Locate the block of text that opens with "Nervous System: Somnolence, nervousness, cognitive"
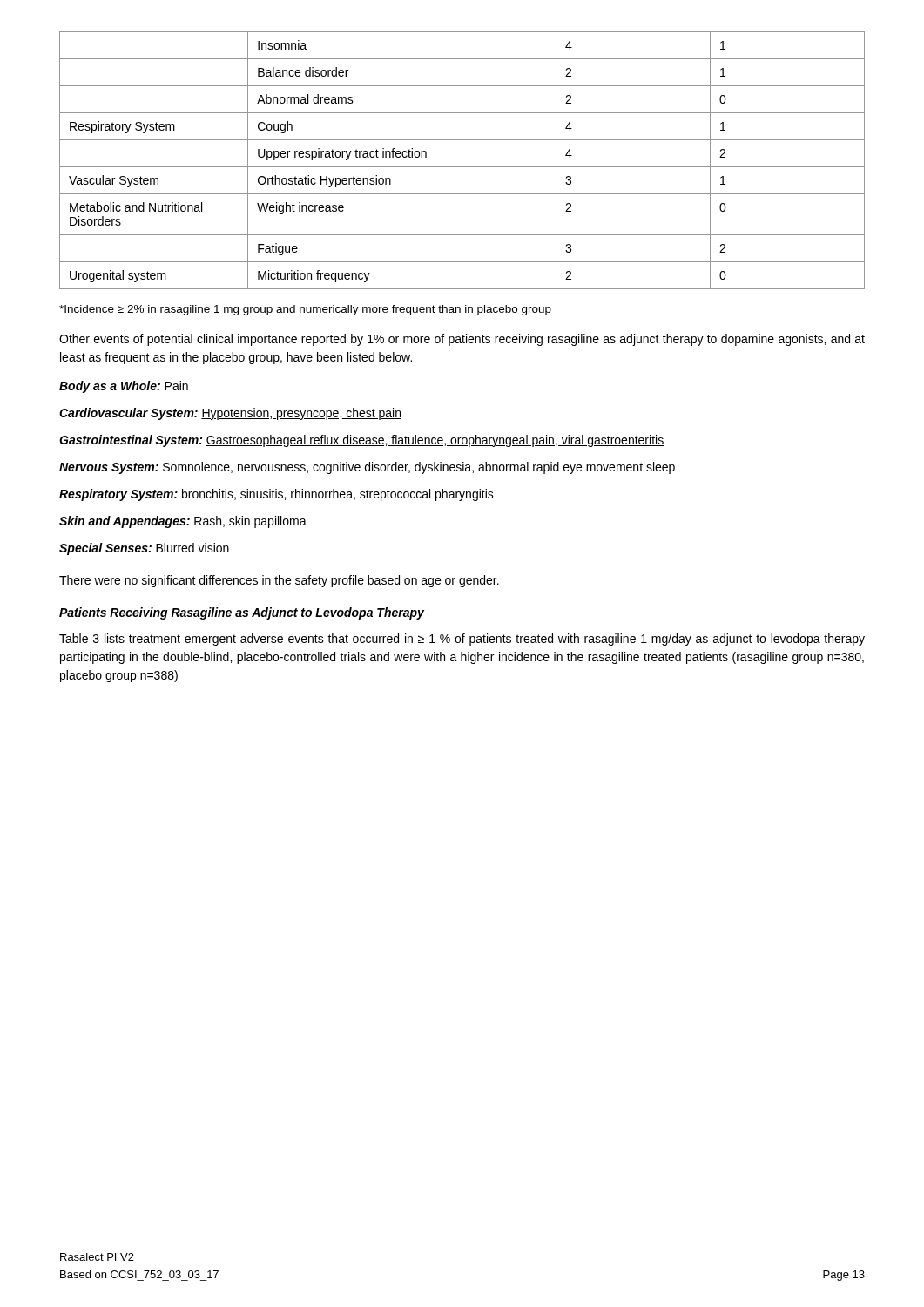Viewport: 924px width, 1307px height. (x=367, y=467)
